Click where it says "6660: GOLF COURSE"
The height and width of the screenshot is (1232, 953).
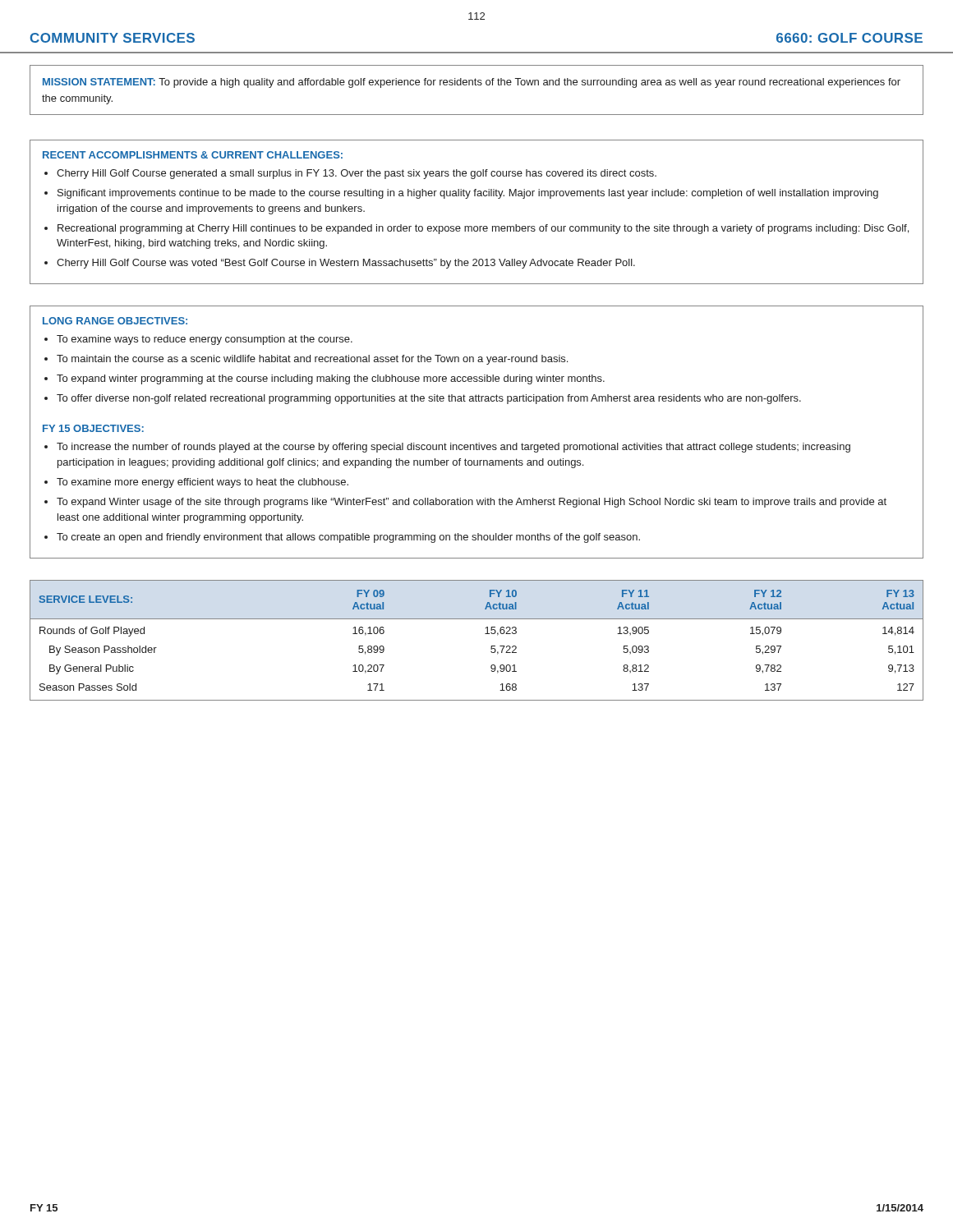pos(850,38)
